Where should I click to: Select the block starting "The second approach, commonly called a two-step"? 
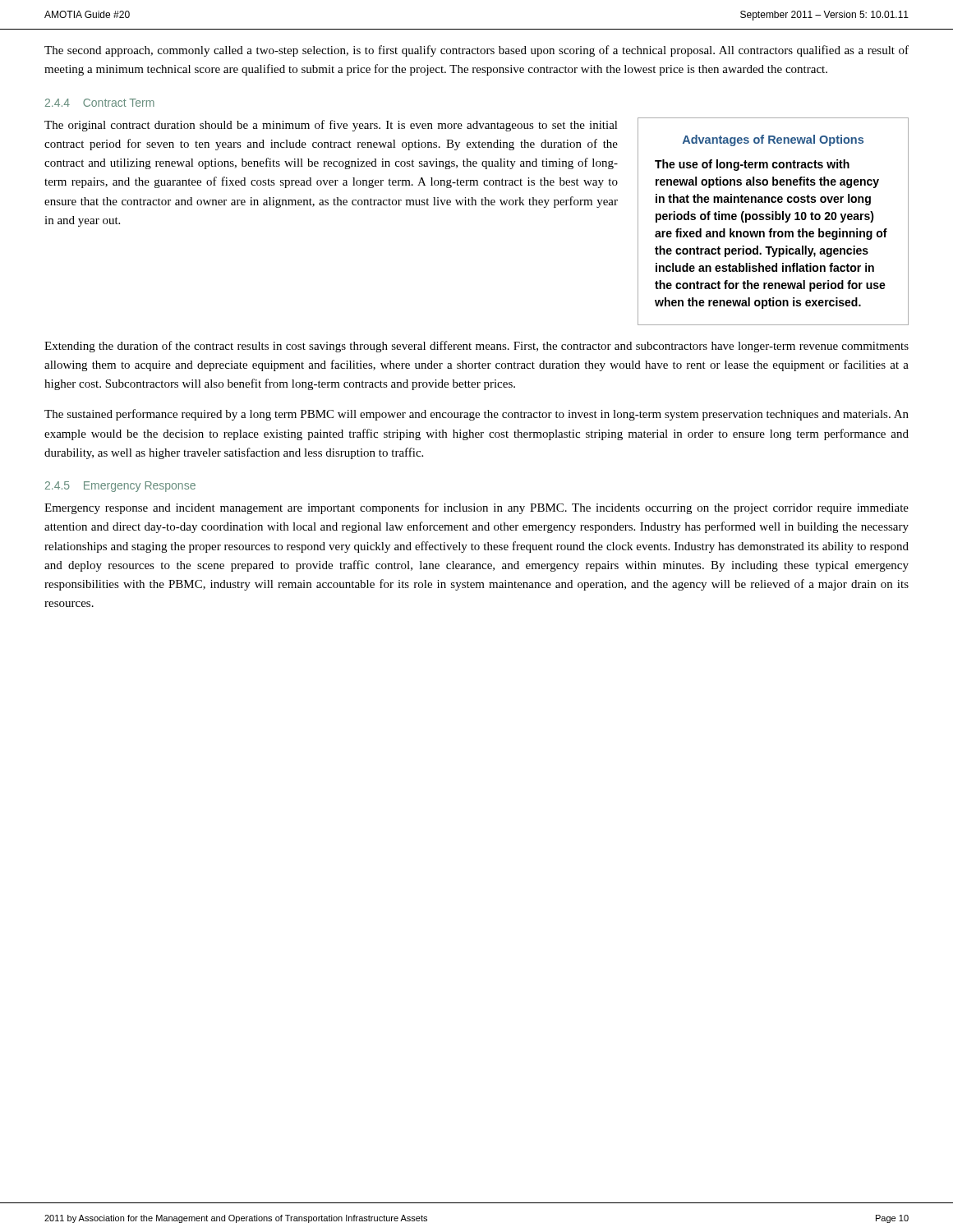[476, 60]
